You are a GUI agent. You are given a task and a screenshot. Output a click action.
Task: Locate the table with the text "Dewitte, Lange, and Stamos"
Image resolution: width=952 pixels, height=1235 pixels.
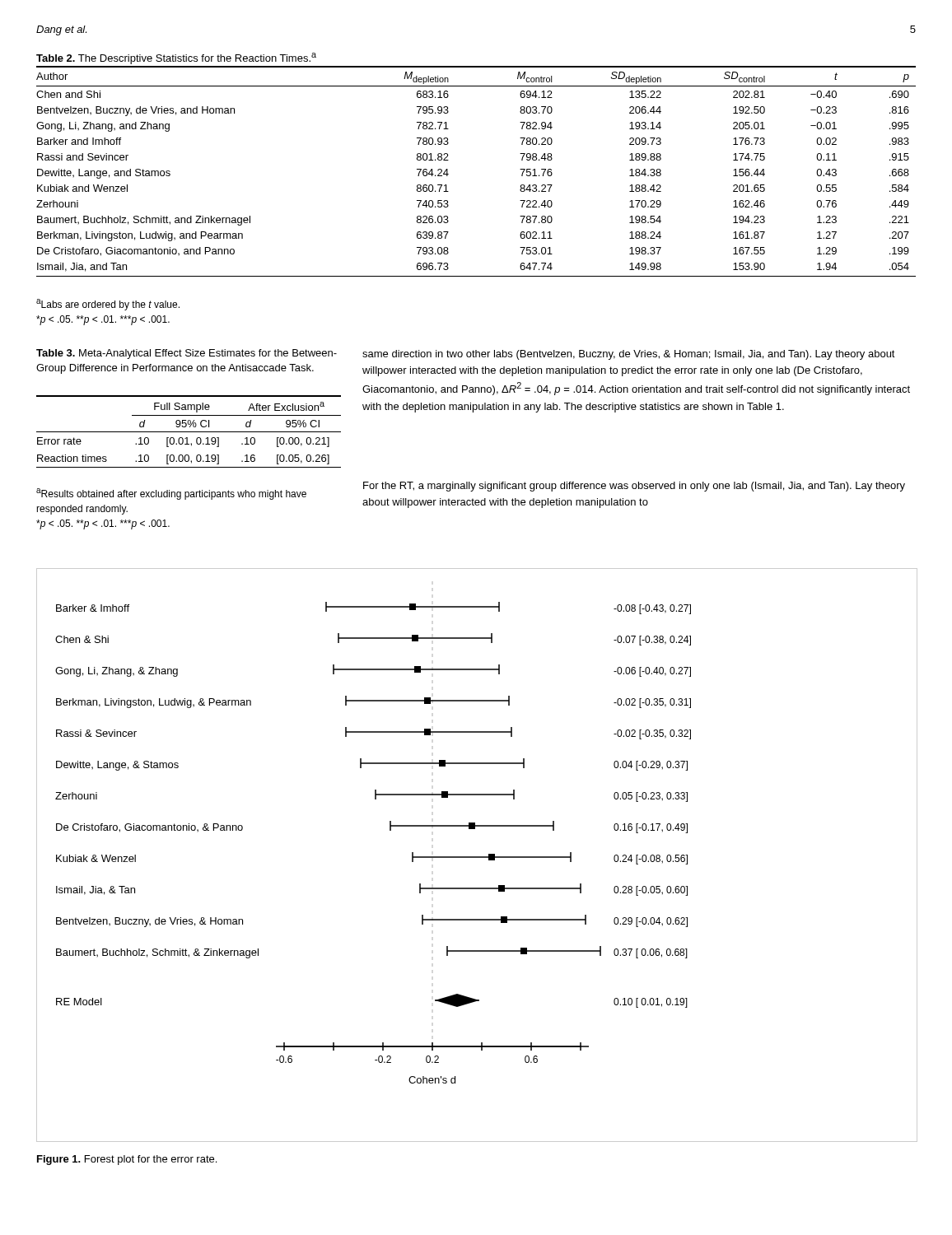pyautogui.click(x=476, y=171)
